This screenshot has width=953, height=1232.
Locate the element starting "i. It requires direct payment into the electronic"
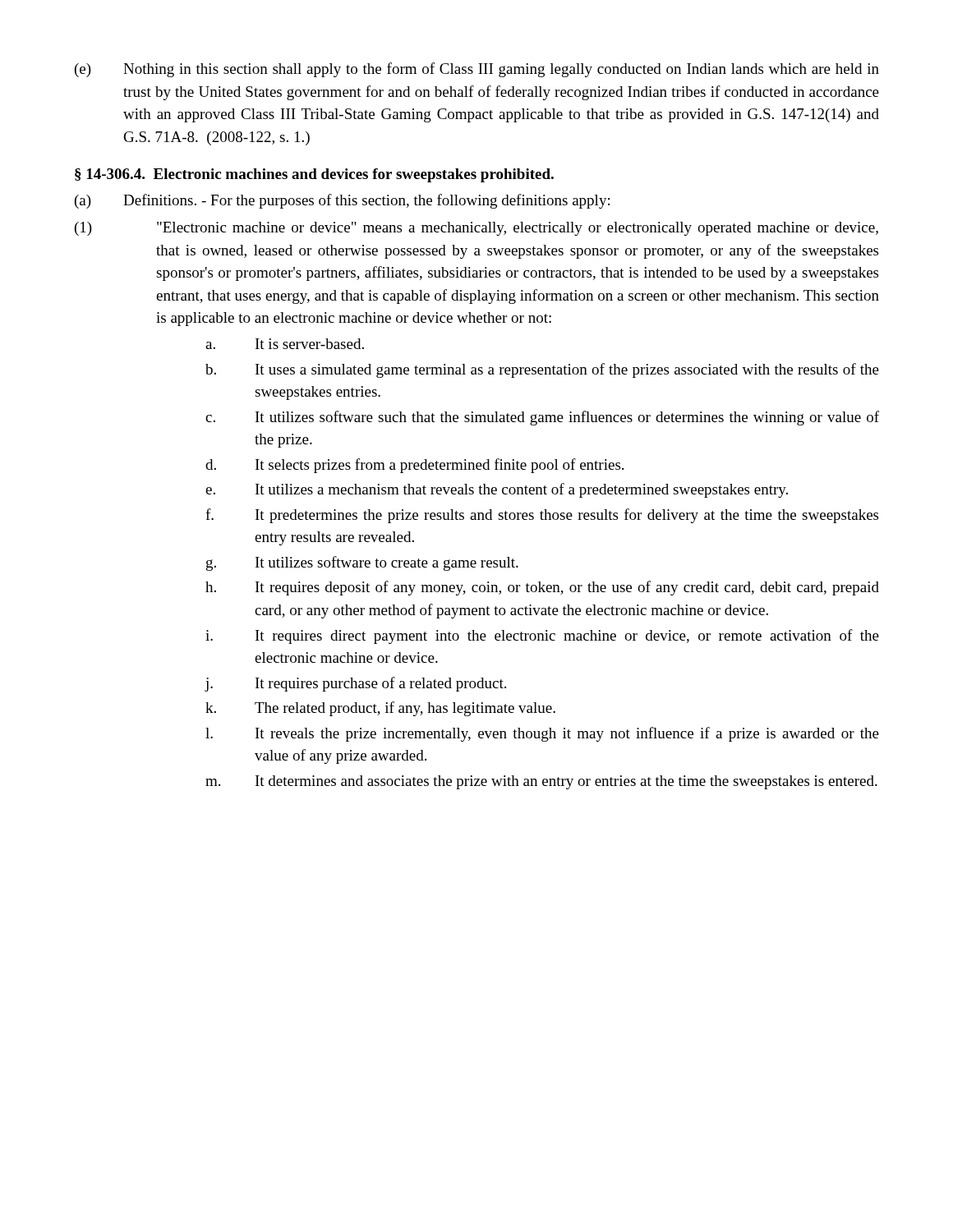(542, 646)
